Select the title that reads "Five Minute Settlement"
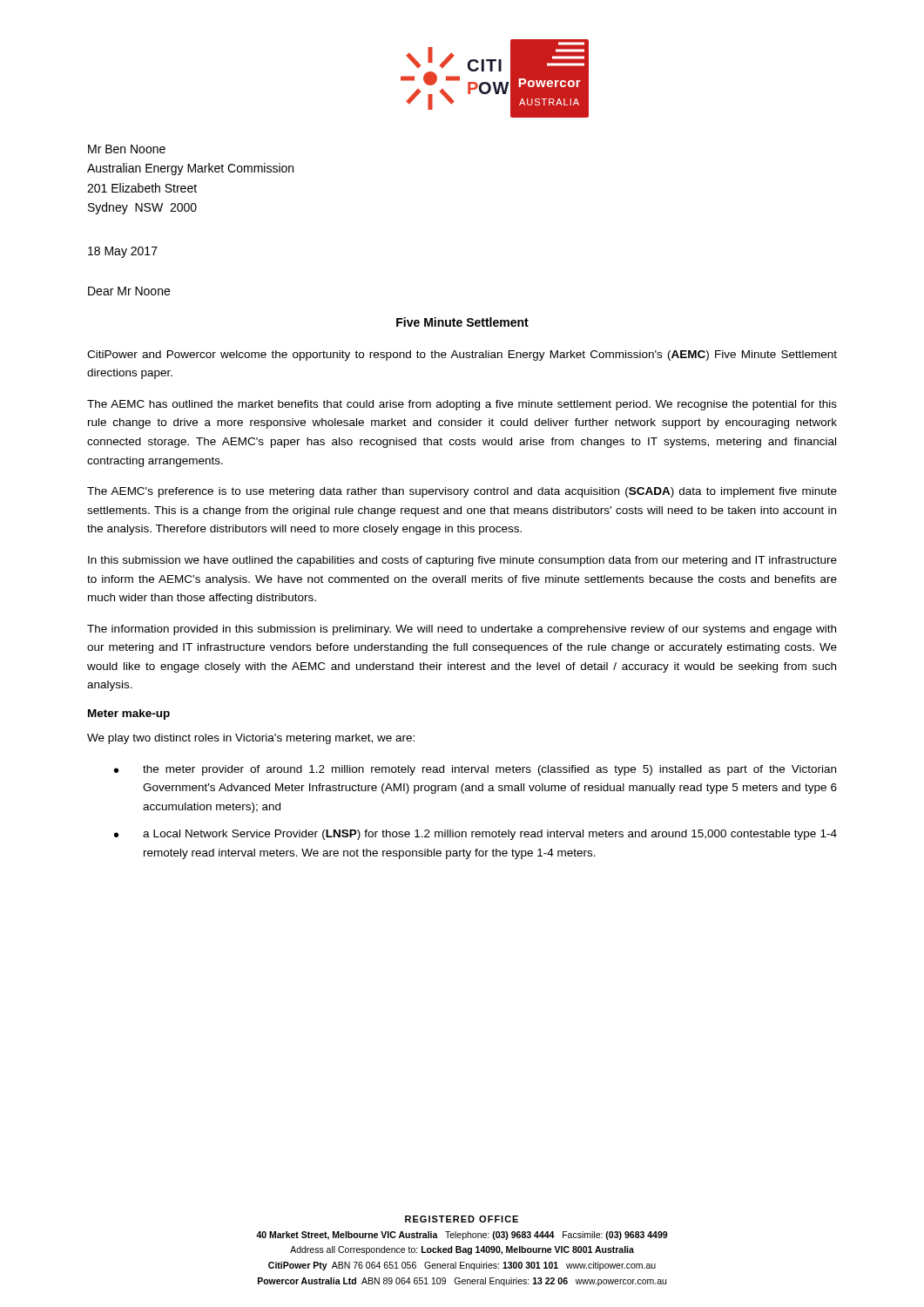Viewport: 924px width, 1307px height. [x=462, y=322]
